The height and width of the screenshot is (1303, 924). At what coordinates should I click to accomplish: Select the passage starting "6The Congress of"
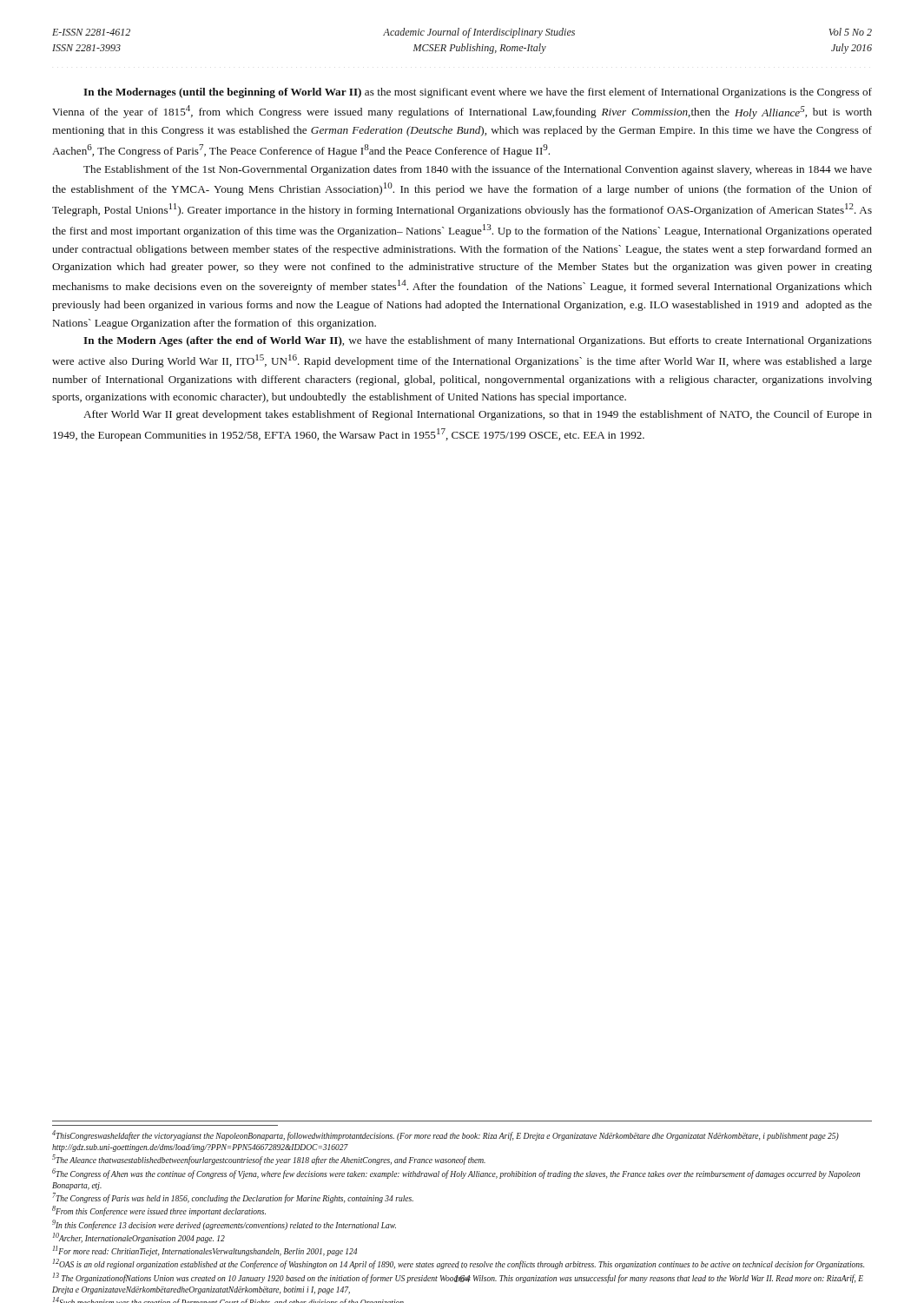point(456,1179)
